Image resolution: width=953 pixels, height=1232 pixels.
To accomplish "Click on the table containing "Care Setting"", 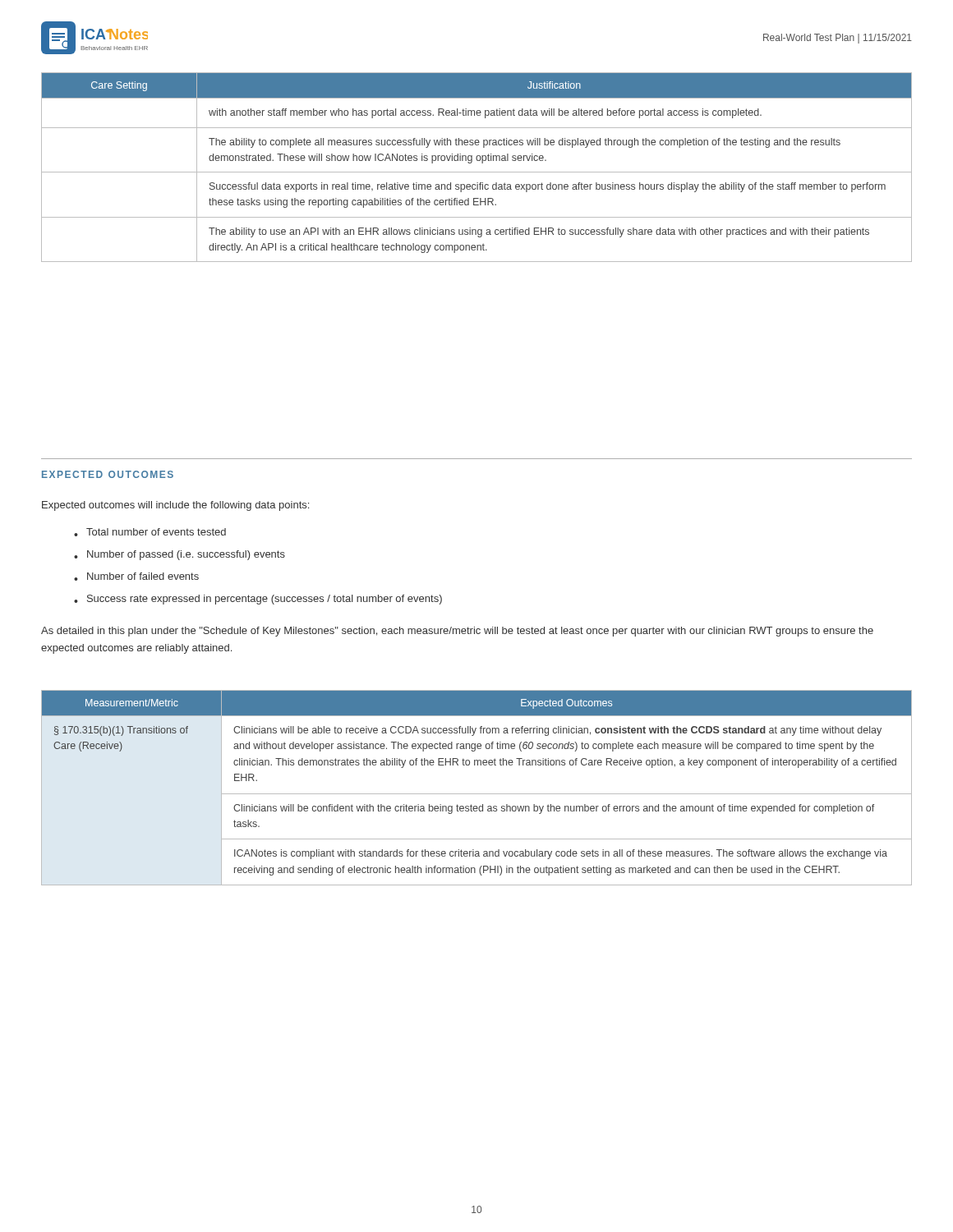I will coord(476,167).
